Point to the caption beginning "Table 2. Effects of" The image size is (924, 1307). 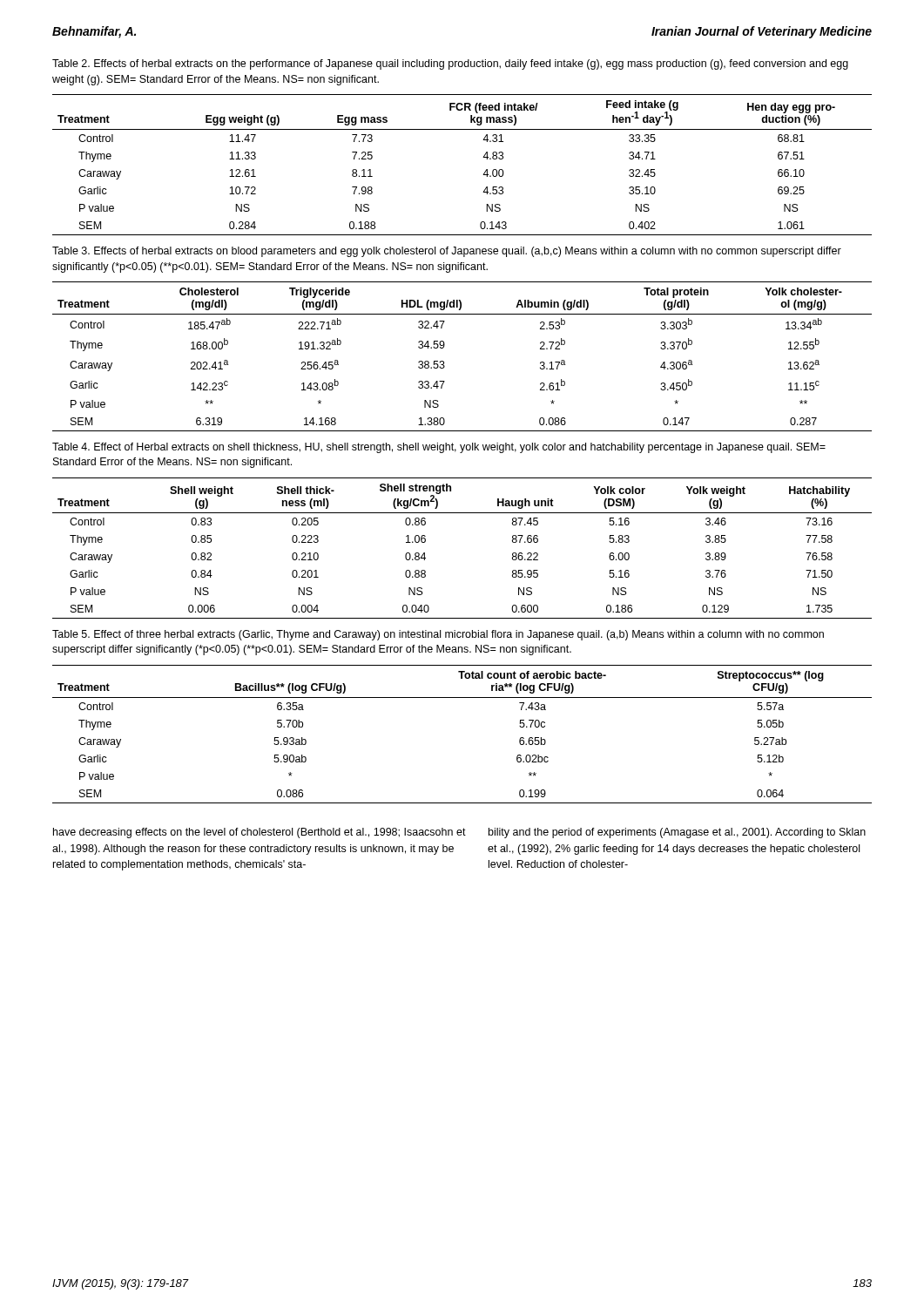point(450,71)
